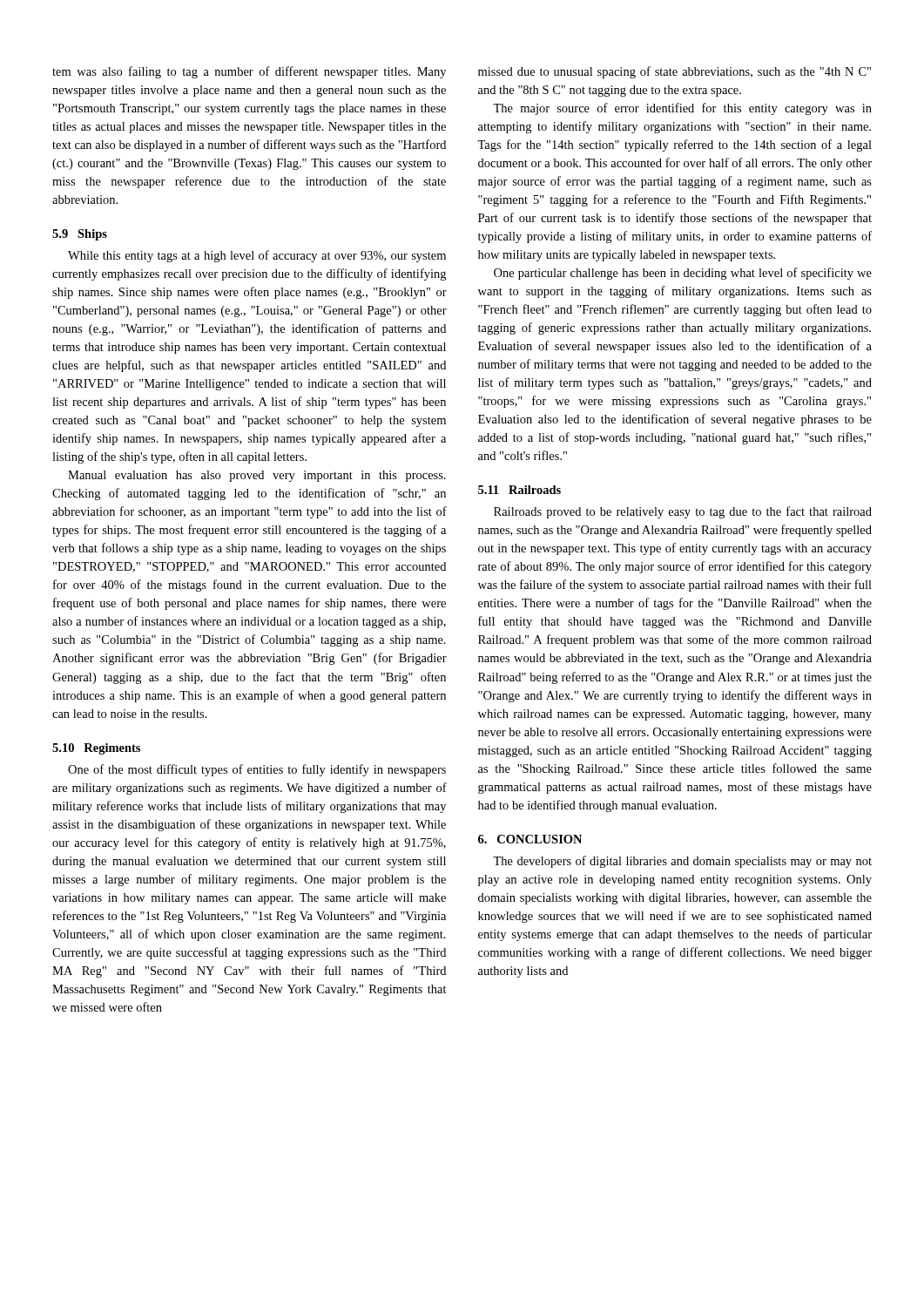Point to the block beginning "Manual evaluation has also proved very"
Viewport: 924px width, 1307px height.
(249, 595)
